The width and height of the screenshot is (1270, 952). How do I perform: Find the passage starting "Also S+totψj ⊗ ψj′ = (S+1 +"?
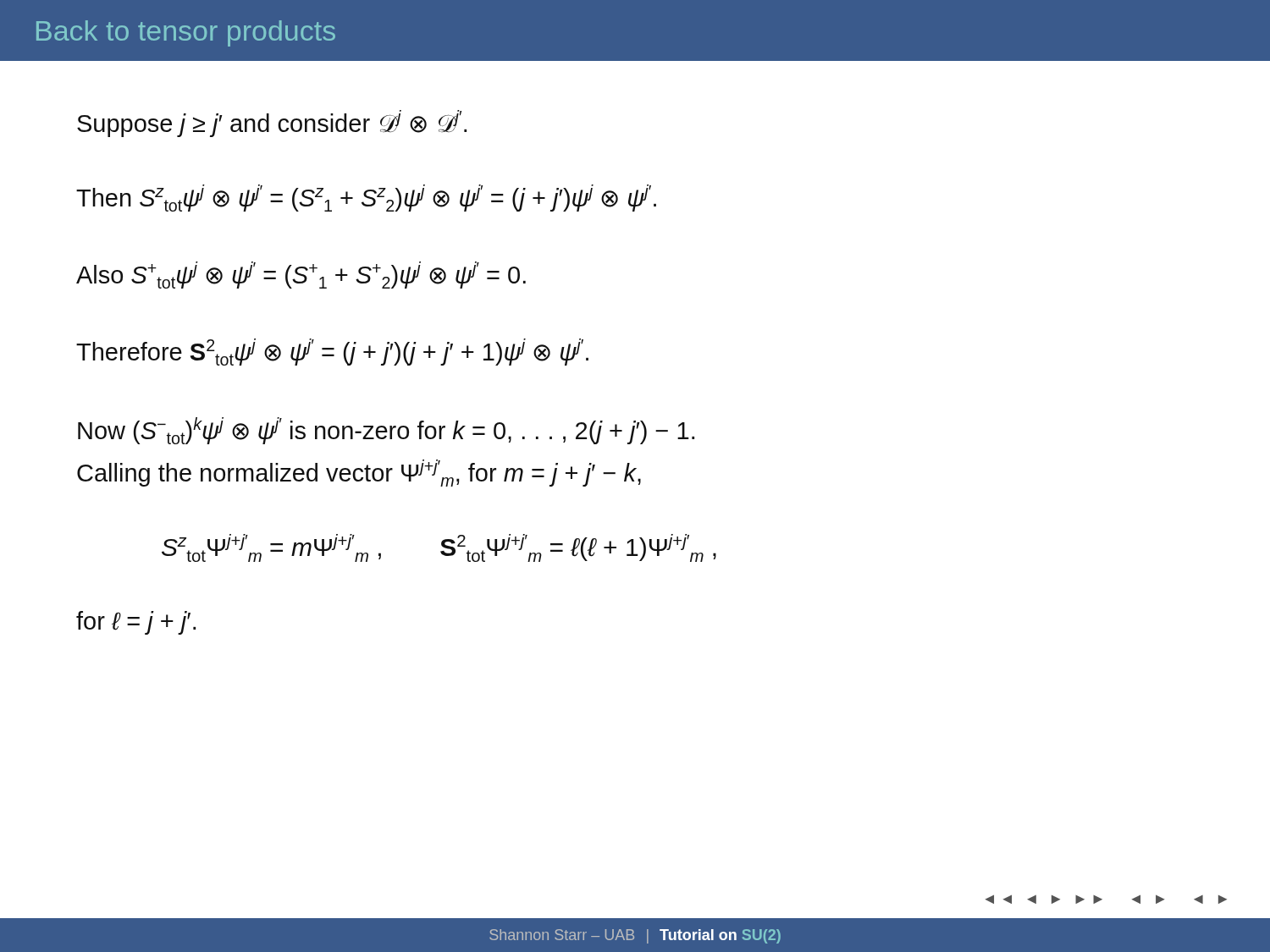pyautogui.click(x=302, y=276)
